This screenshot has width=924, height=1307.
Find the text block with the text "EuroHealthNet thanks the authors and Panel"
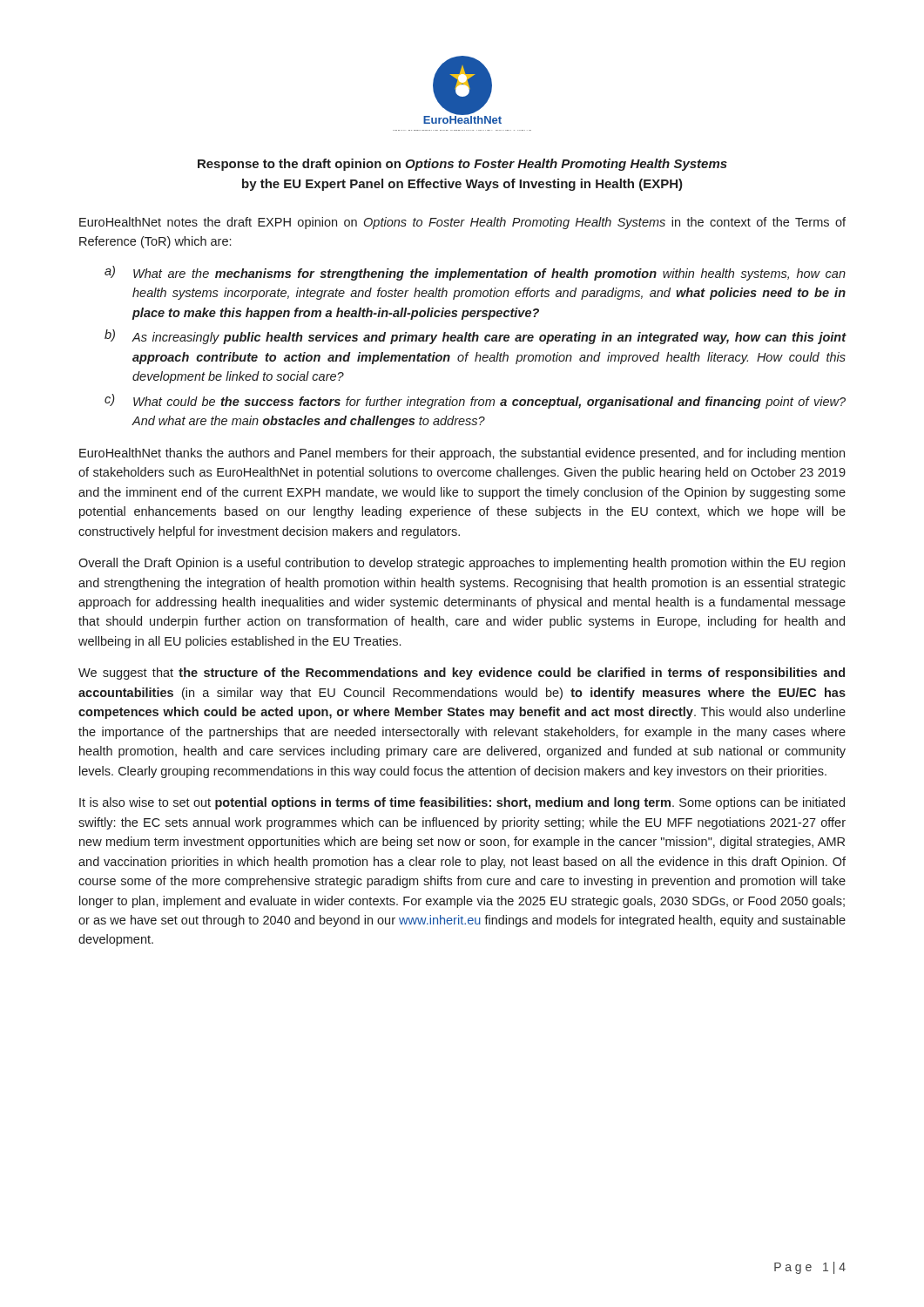(x=462, y=492)
